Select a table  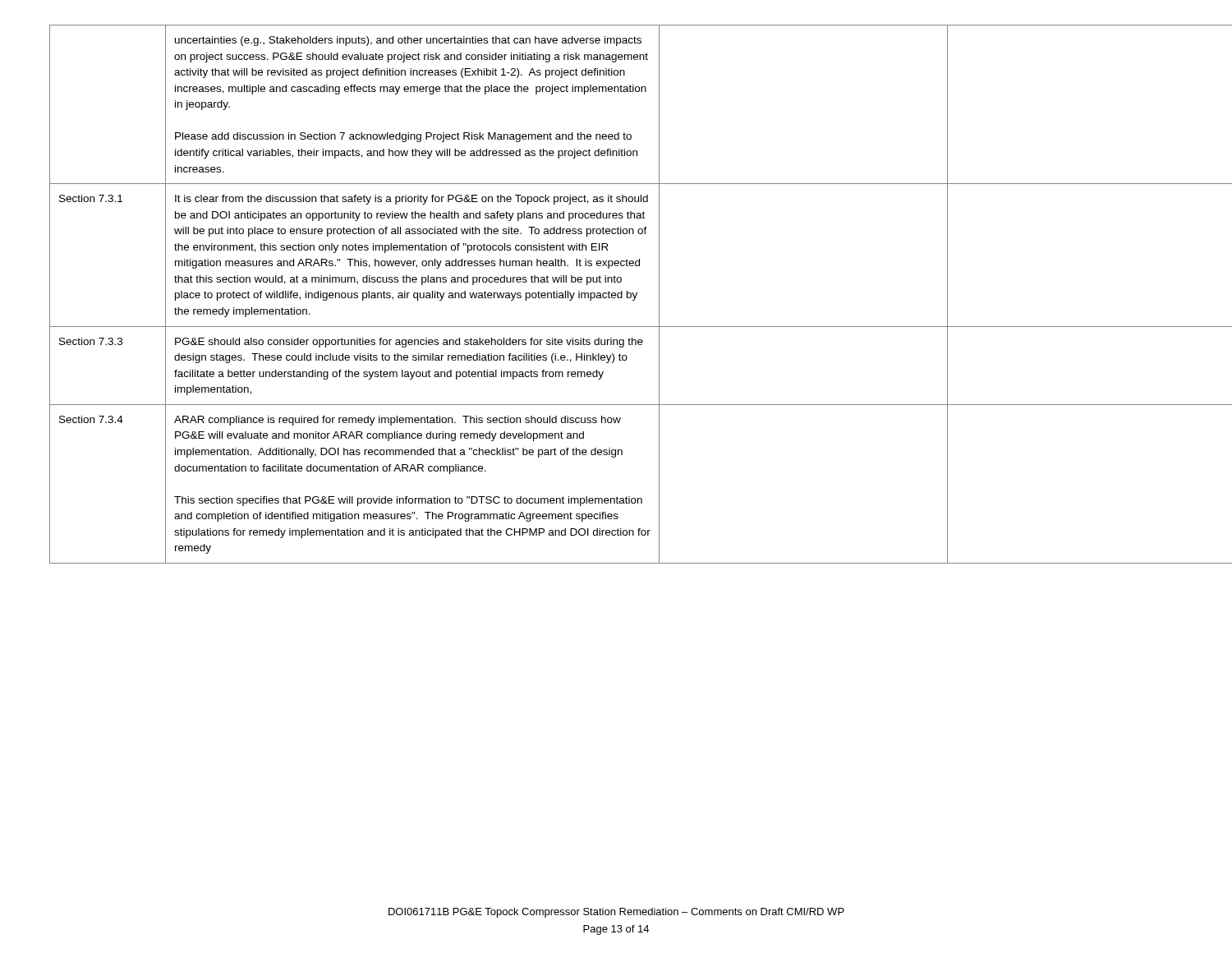(x=616, y=294)
